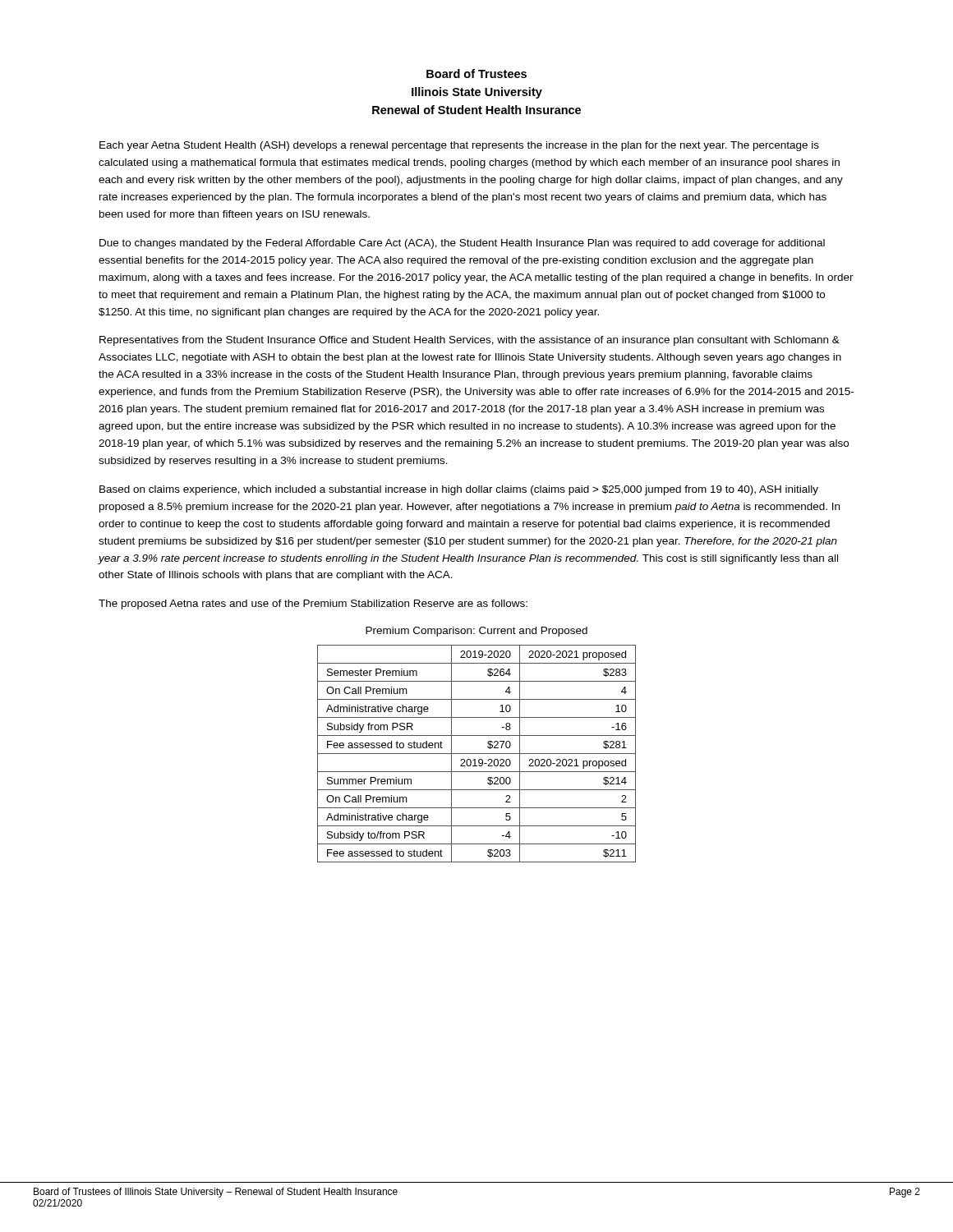Where is the title that starts "Board of Trustees Illinois State University Renewal of"?

[476, 92]
